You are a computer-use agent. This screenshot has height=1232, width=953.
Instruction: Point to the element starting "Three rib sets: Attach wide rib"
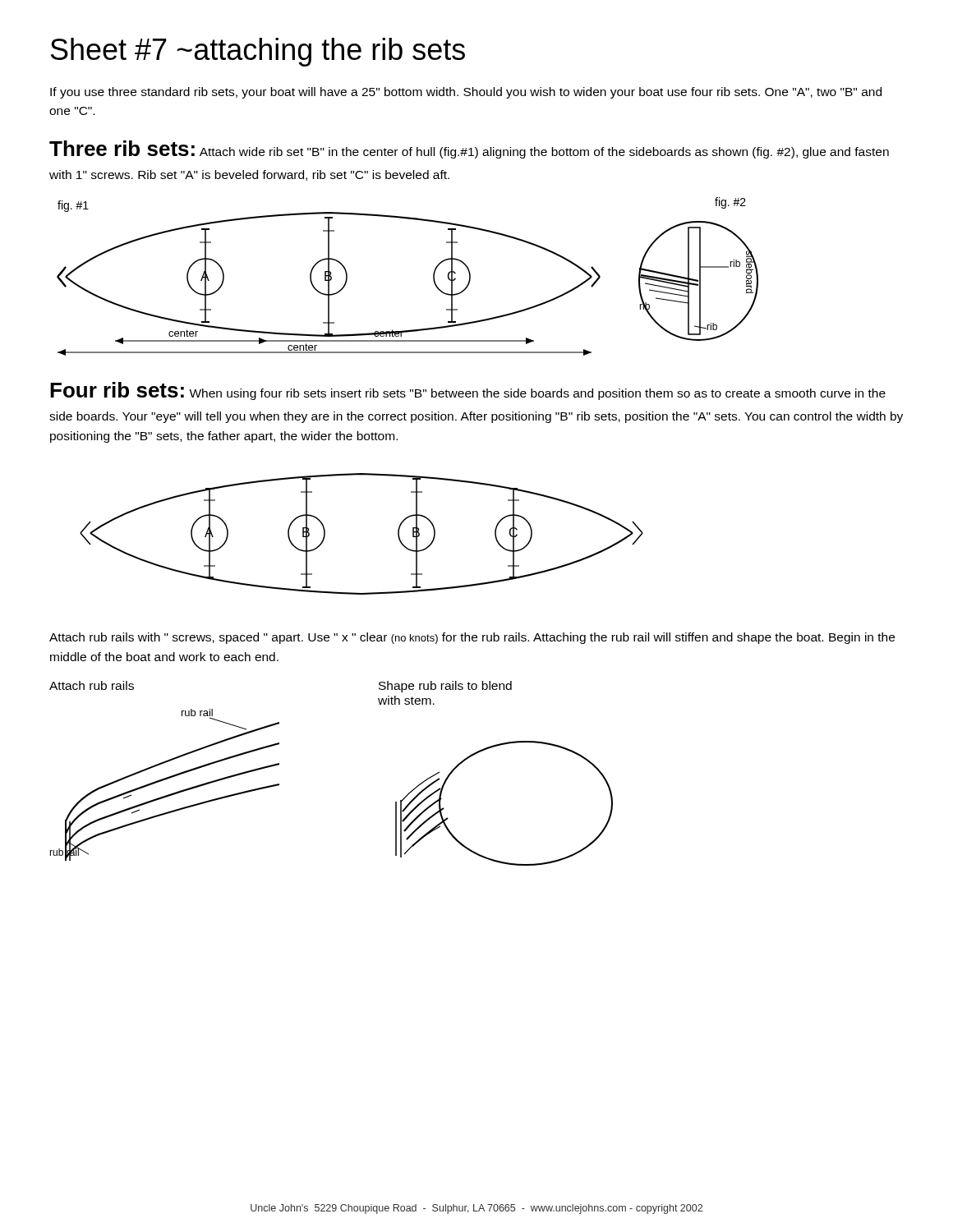476,158
